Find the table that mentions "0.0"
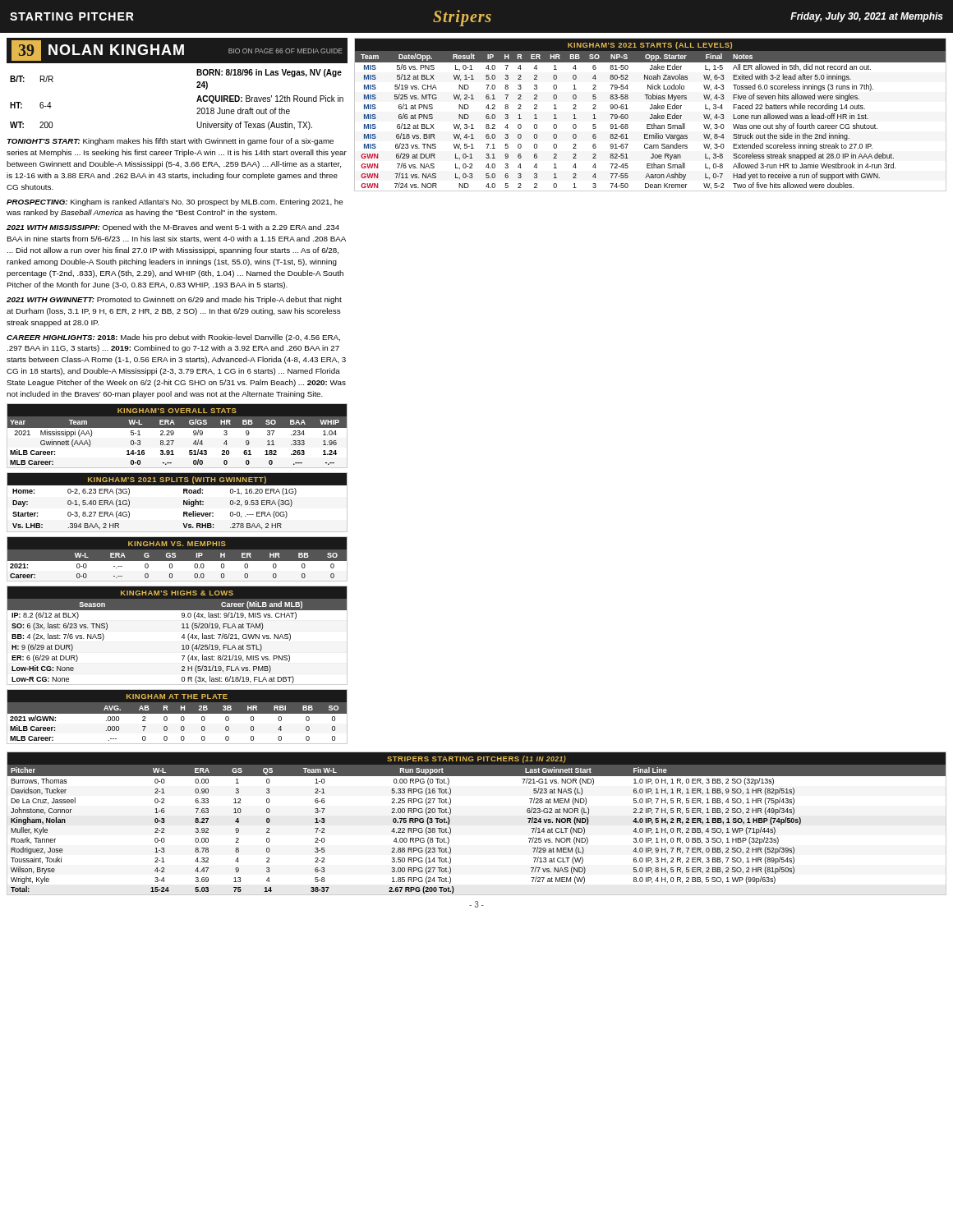The height and width of the screenshot is (1232, 953). tap(177, 559)
